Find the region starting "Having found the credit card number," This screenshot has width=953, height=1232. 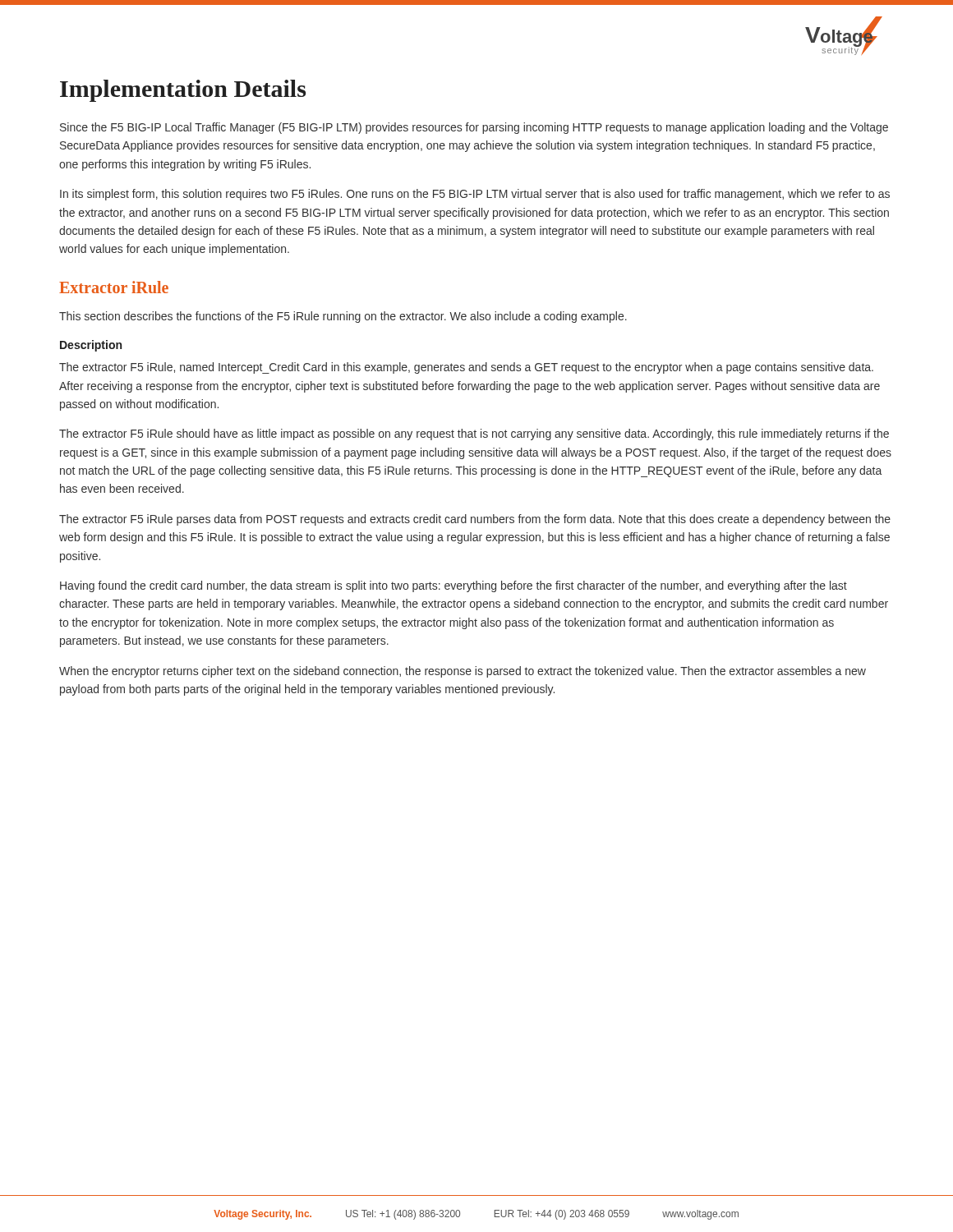coord(476,613)
